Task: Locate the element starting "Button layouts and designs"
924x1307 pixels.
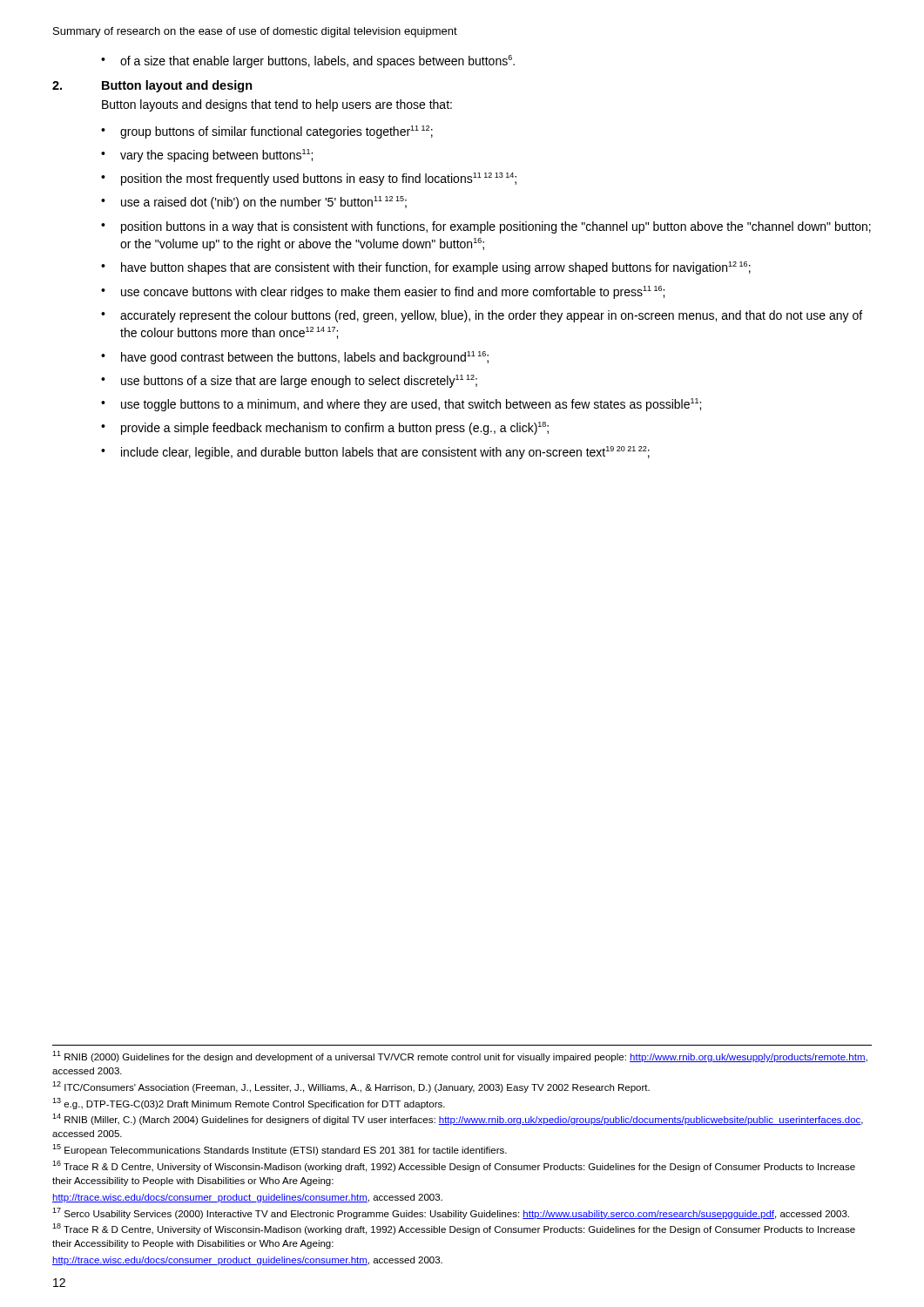Action: click(x=277, y=105)
